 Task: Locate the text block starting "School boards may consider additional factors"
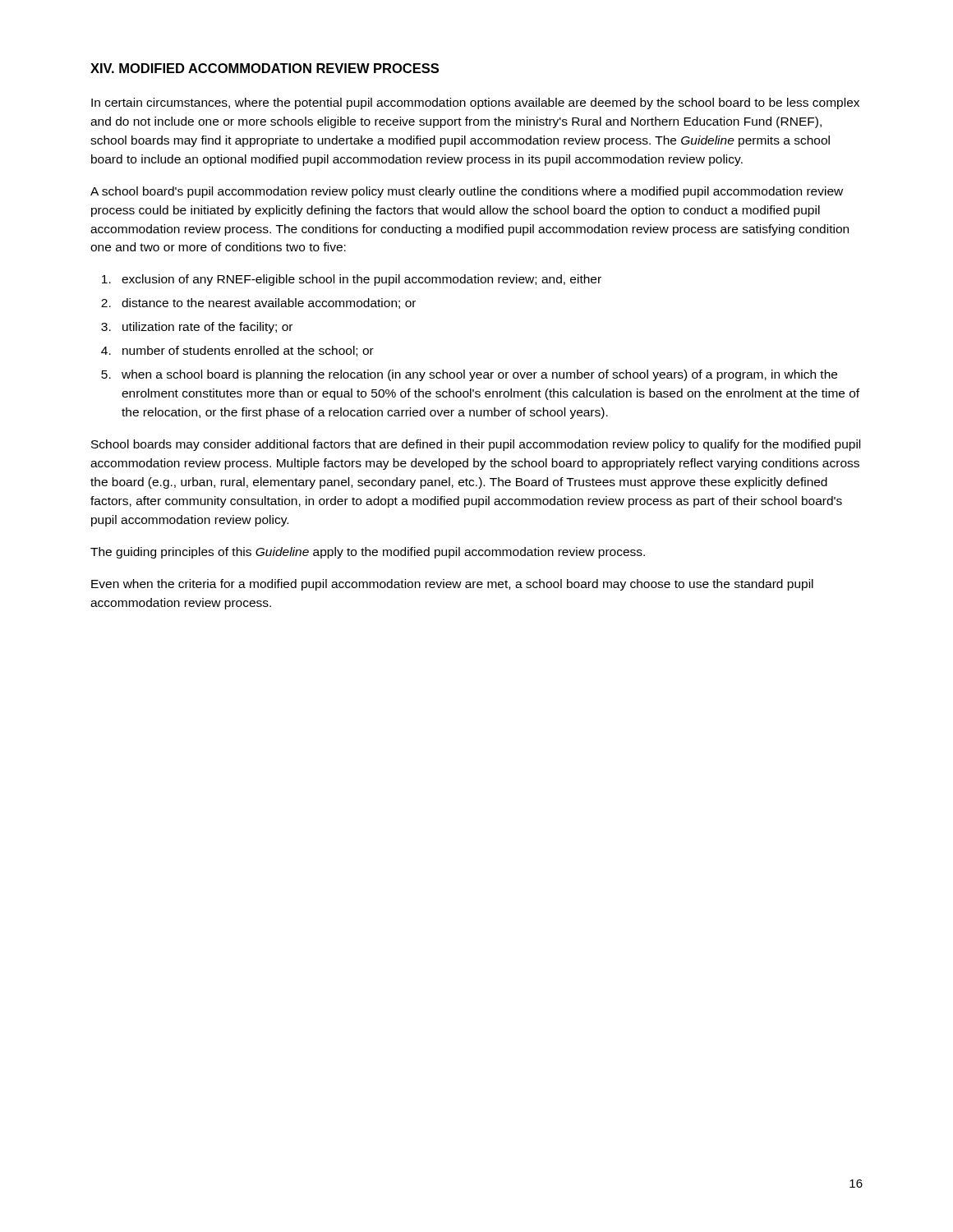(x=476, y=482)
